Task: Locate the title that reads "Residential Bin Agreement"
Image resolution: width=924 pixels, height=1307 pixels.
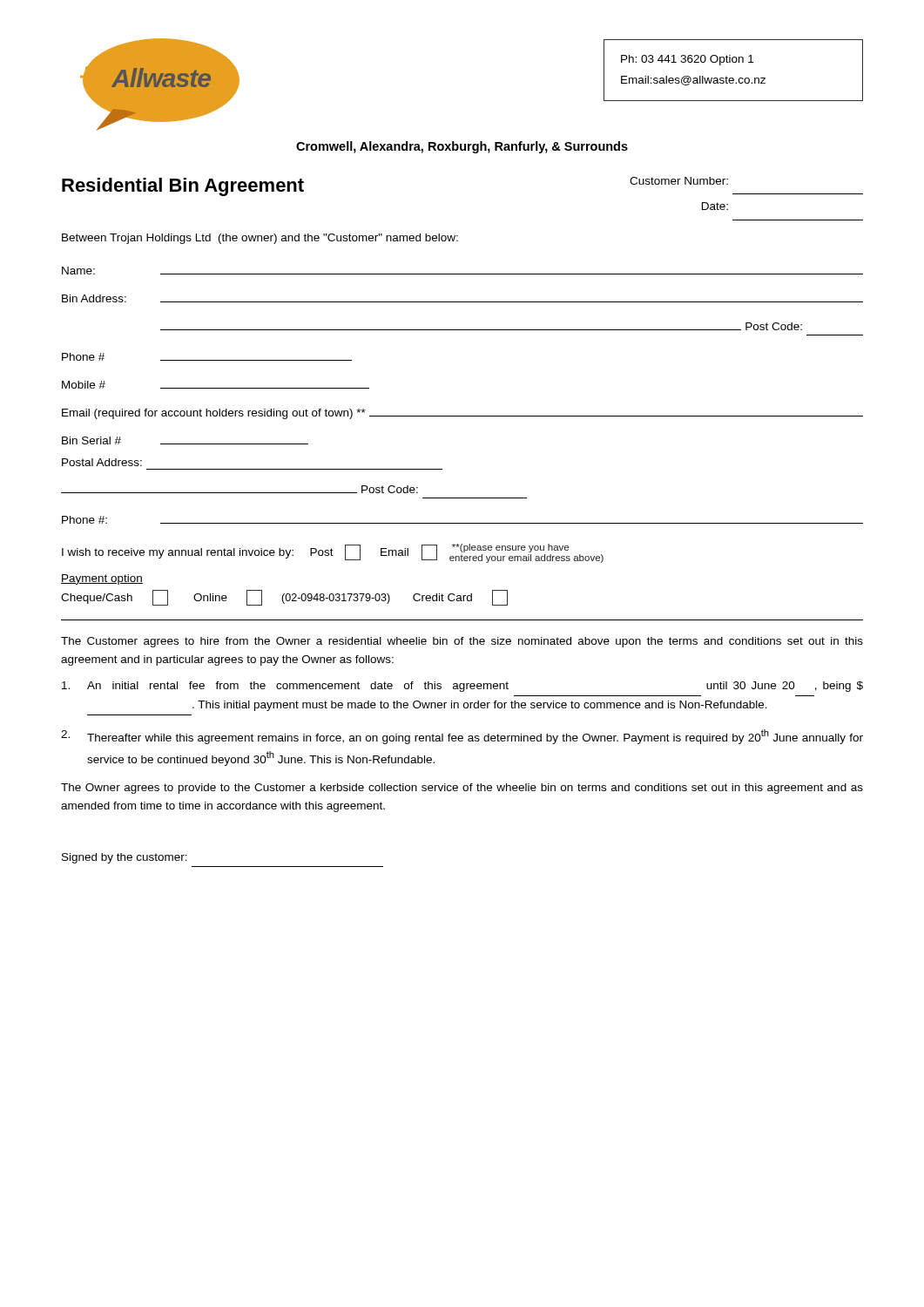Action: (183, 185)
